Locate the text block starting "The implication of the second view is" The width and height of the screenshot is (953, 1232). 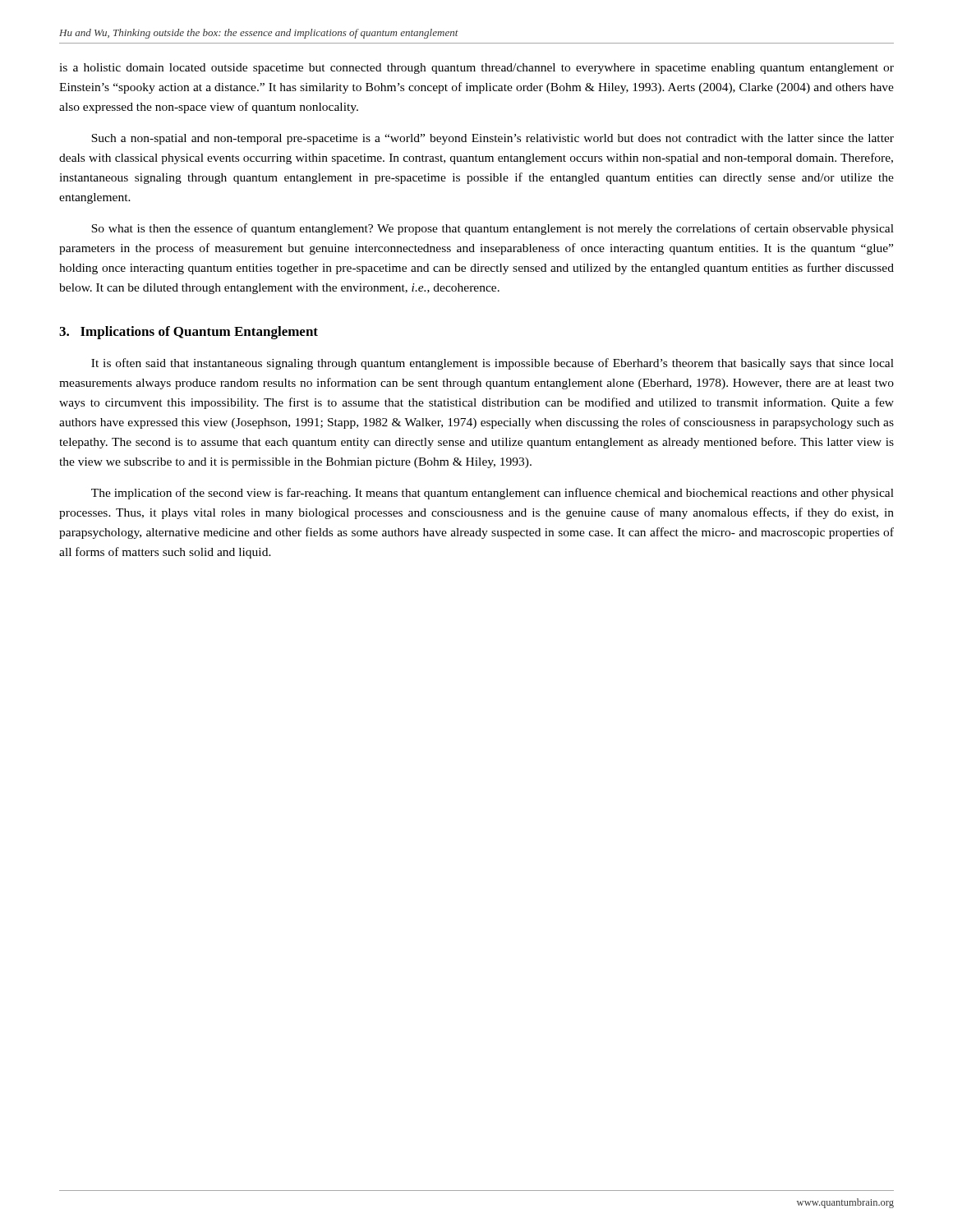coord(476,523)
